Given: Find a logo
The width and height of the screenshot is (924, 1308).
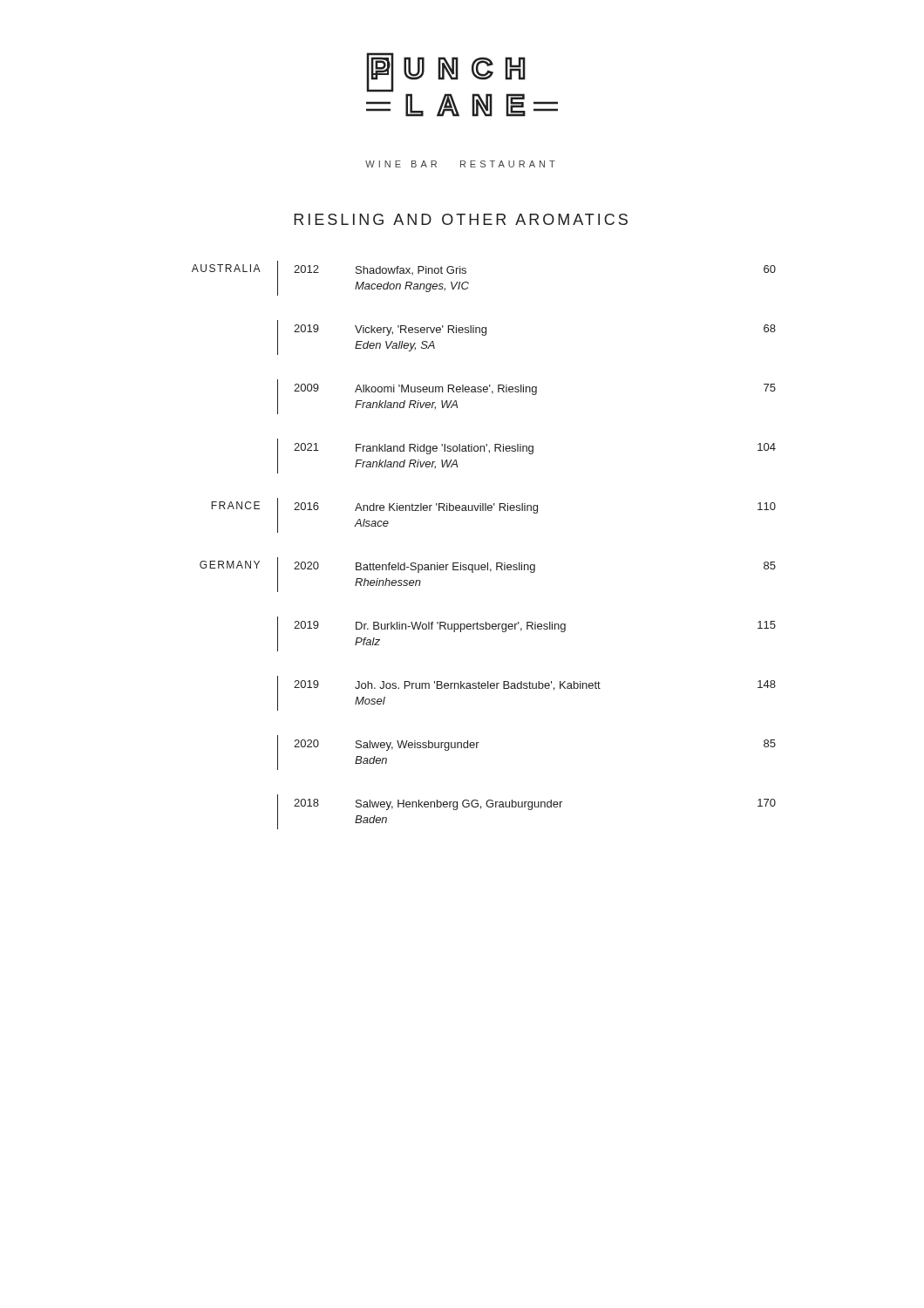Looking at the screenshot, I should click(x=462, y=76).
